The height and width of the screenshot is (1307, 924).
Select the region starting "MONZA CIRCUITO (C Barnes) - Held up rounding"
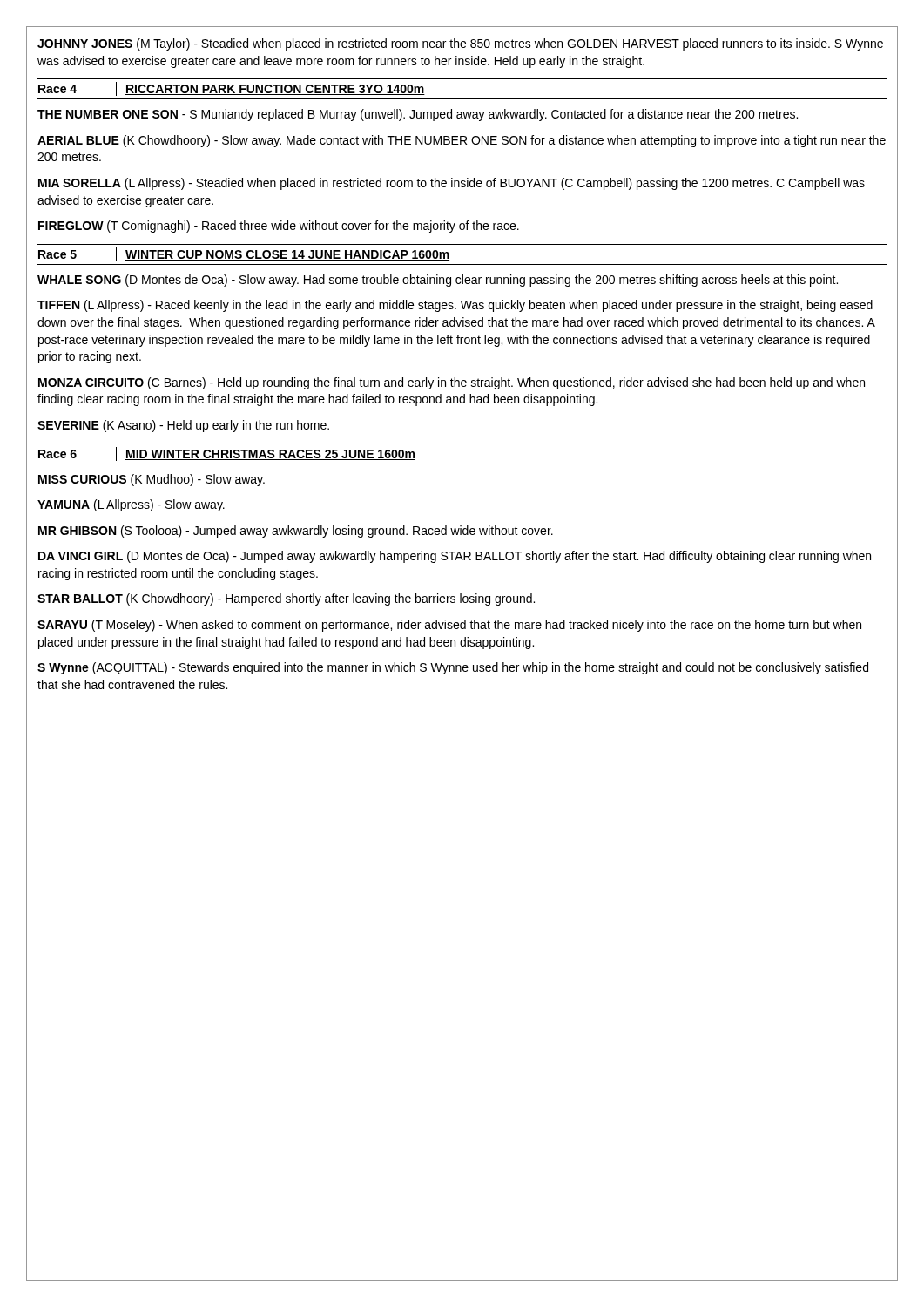(452, 391)
